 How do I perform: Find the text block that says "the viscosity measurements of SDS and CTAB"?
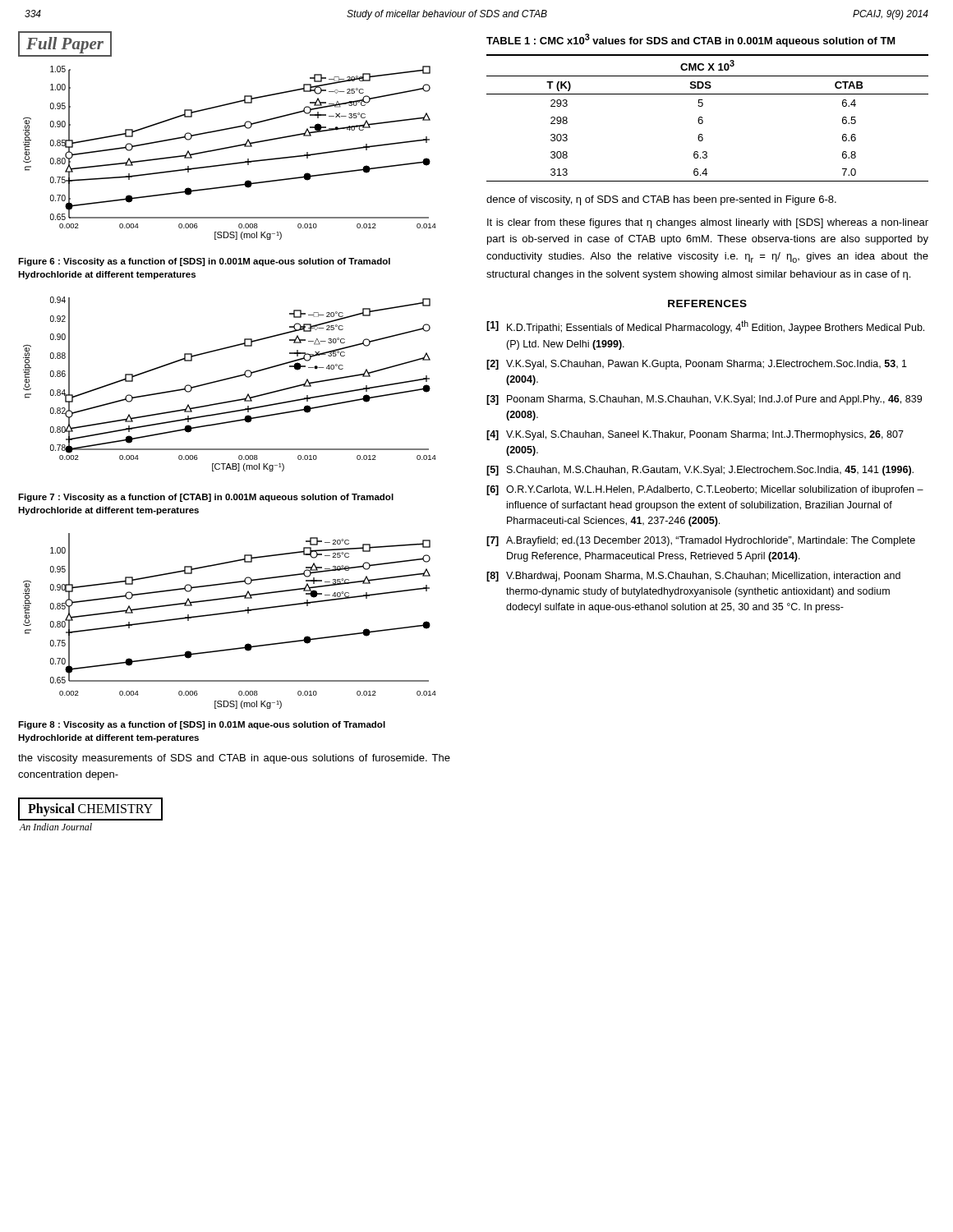[x=234, y=766]
